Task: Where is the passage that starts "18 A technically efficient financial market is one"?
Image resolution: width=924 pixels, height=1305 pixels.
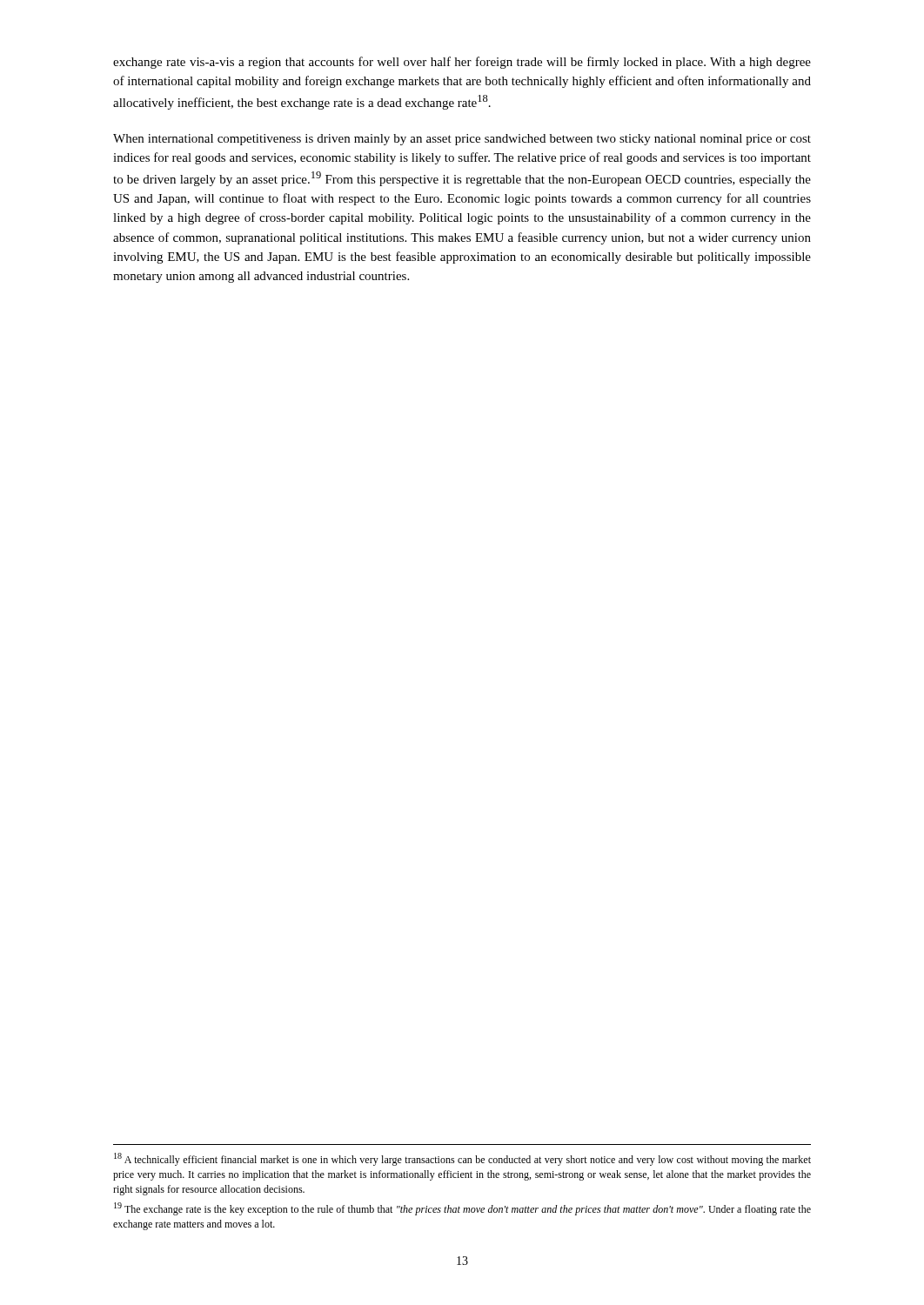Action: [x=462, y=1173]
